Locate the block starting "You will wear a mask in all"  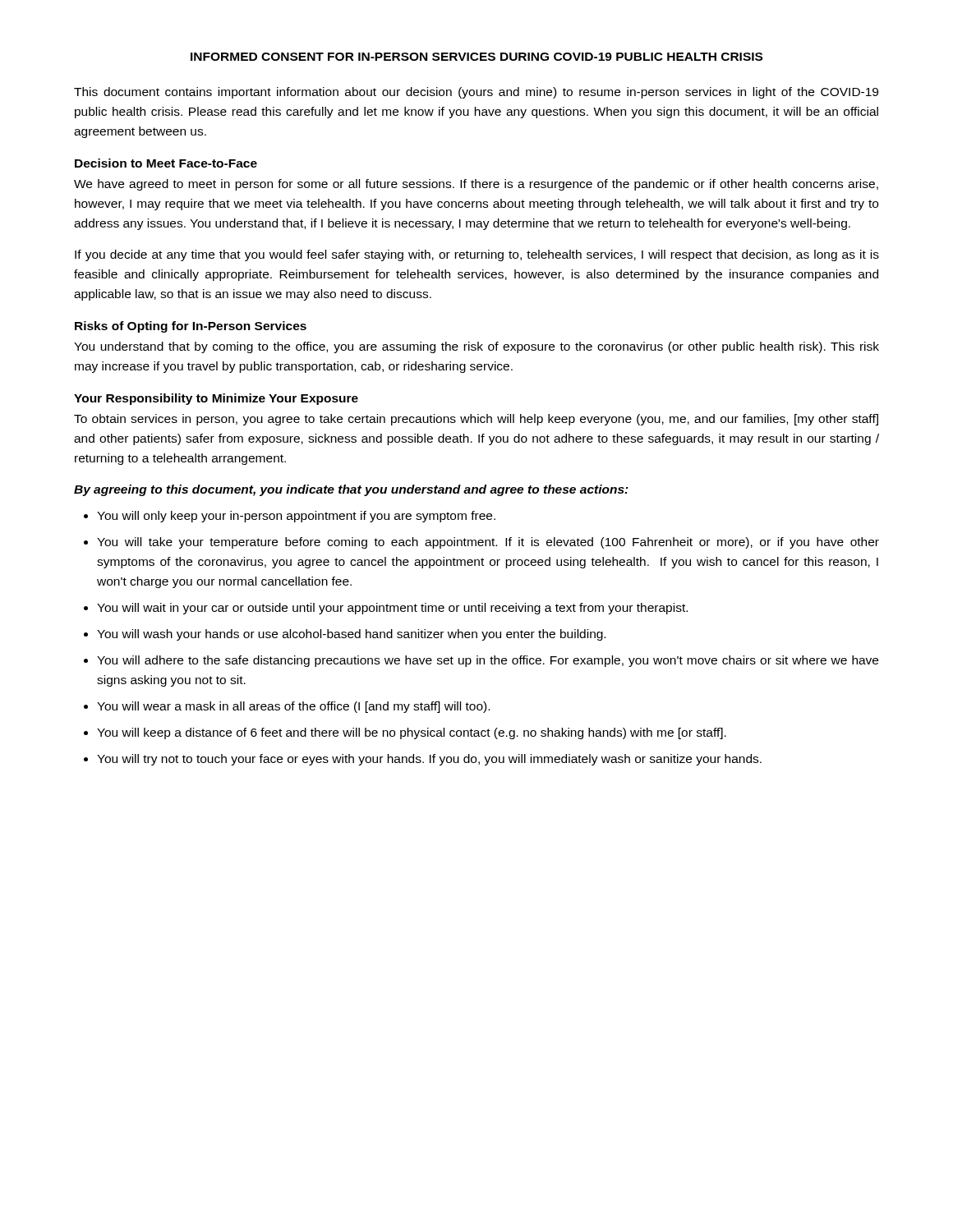(x=294, y=706)
